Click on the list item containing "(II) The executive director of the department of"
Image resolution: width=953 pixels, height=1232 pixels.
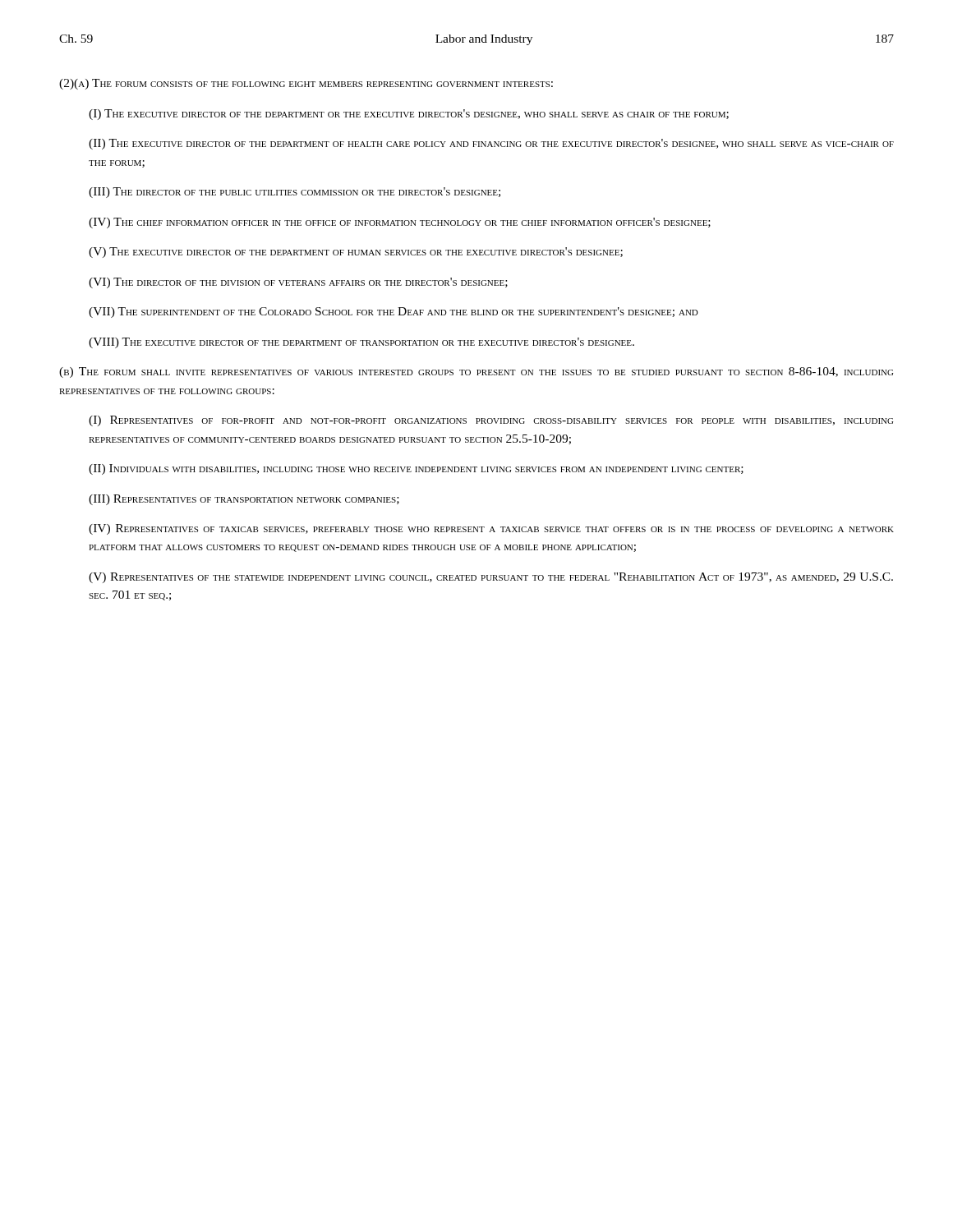[x=491, y=152]
